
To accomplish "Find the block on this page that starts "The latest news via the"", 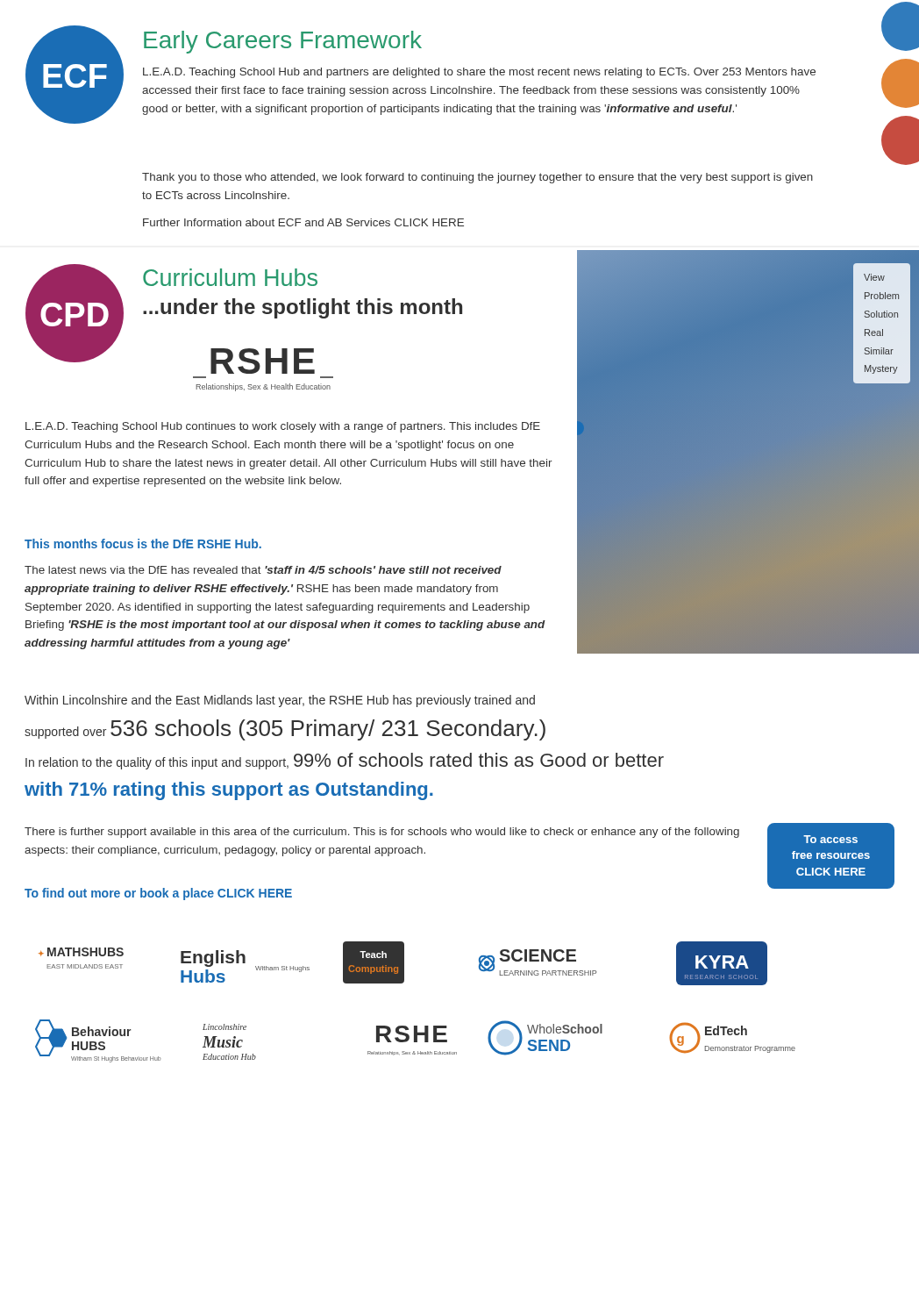I will 285,606.
